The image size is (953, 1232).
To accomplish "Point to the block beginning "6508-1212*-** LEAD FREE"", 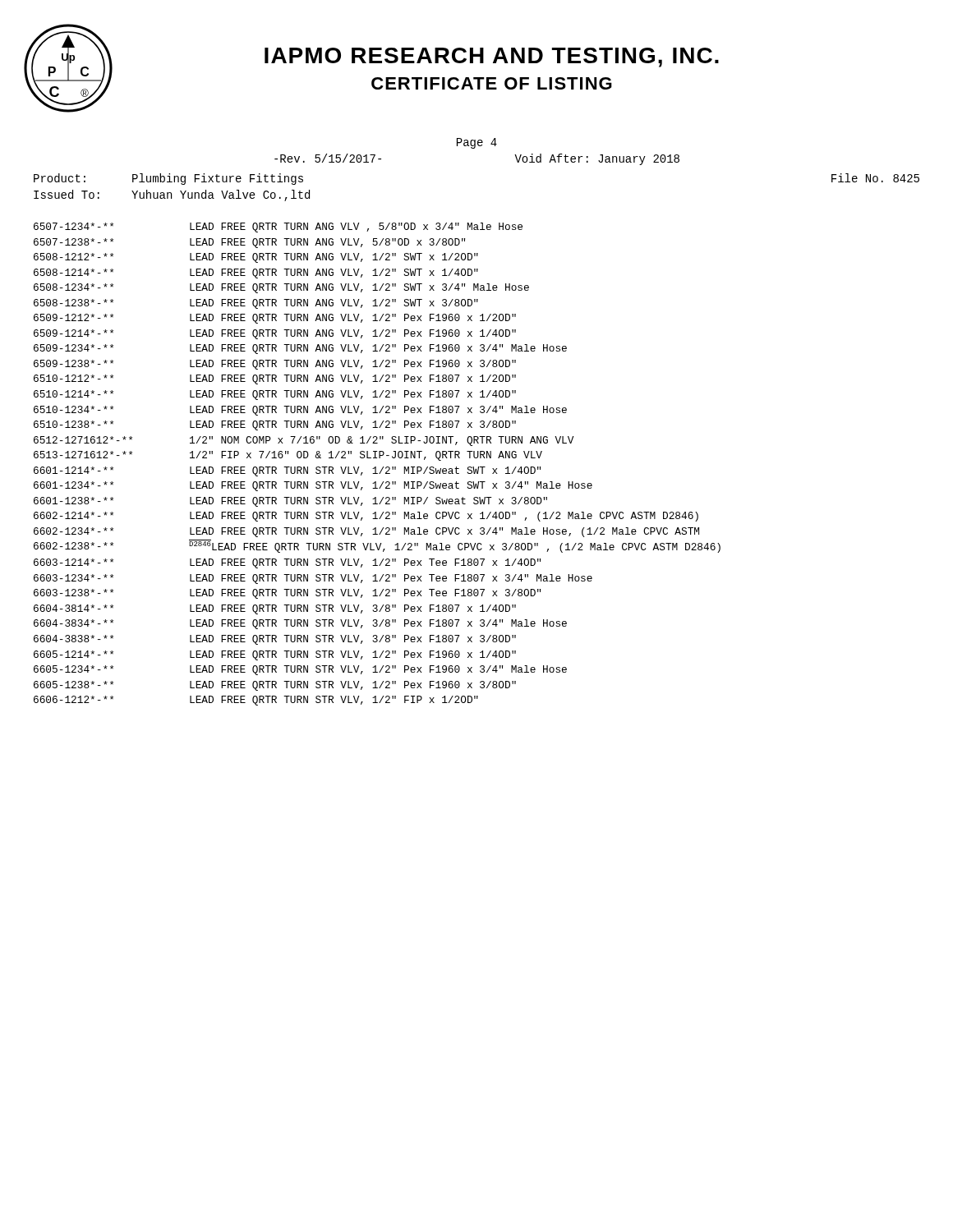I will (x=476, y=258).
